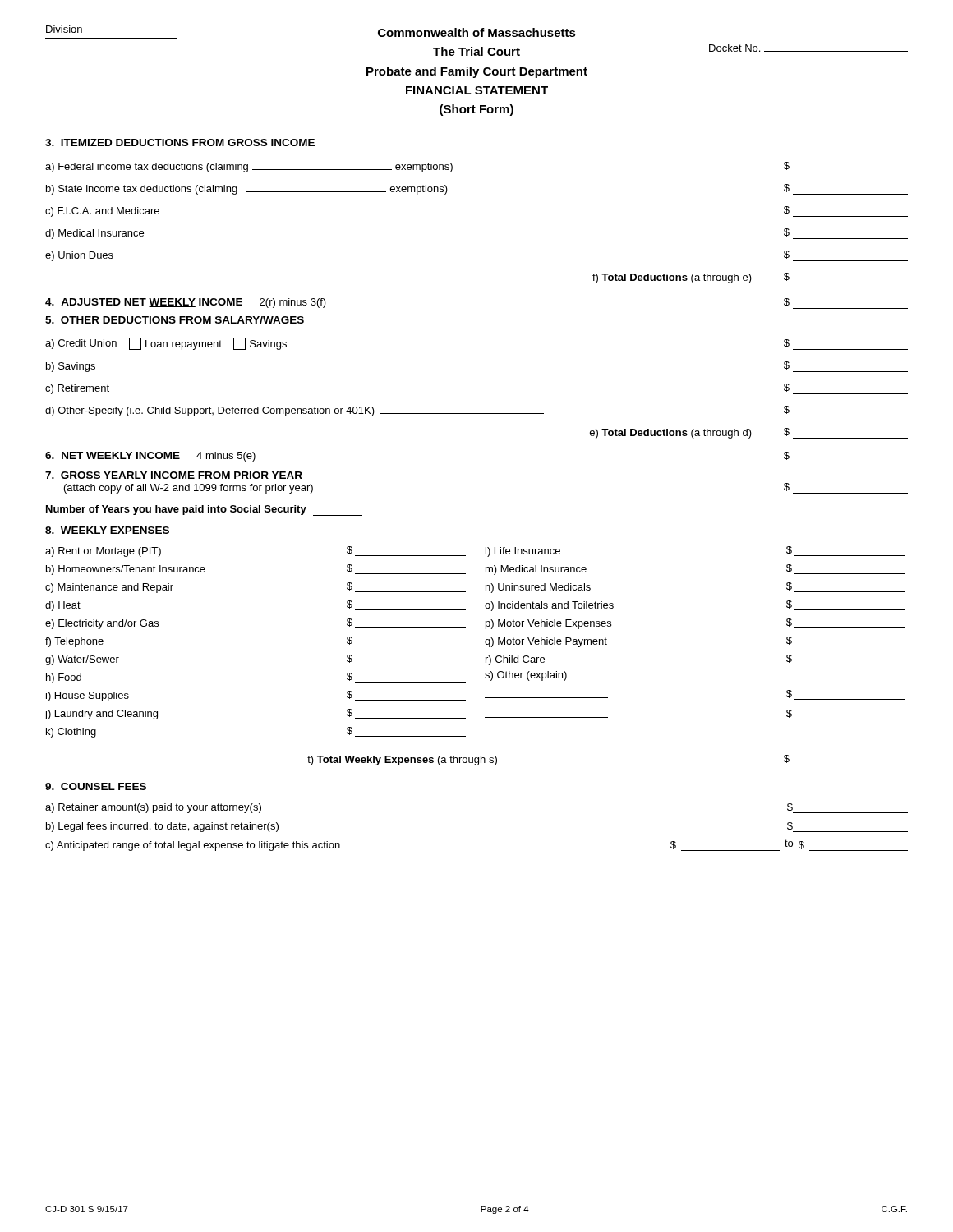Screen dimensions: 1232x953
Task: Find the block on this page that starts "b) Legal fees incurred, to date,"
Action: click(x=158, y=827)
